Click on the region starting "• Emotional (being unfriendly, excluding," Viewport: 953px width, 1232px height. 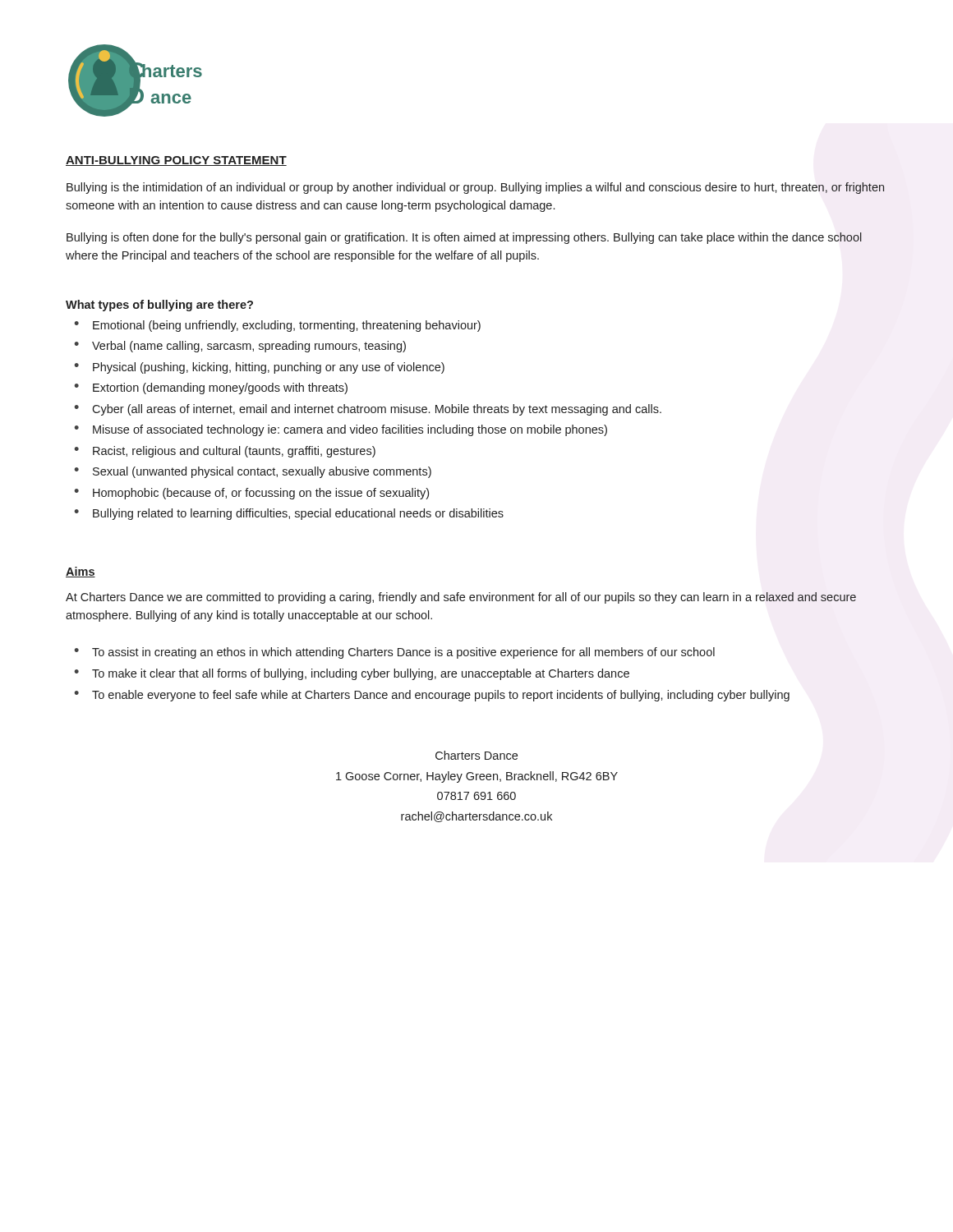click(x=481, y=325)
